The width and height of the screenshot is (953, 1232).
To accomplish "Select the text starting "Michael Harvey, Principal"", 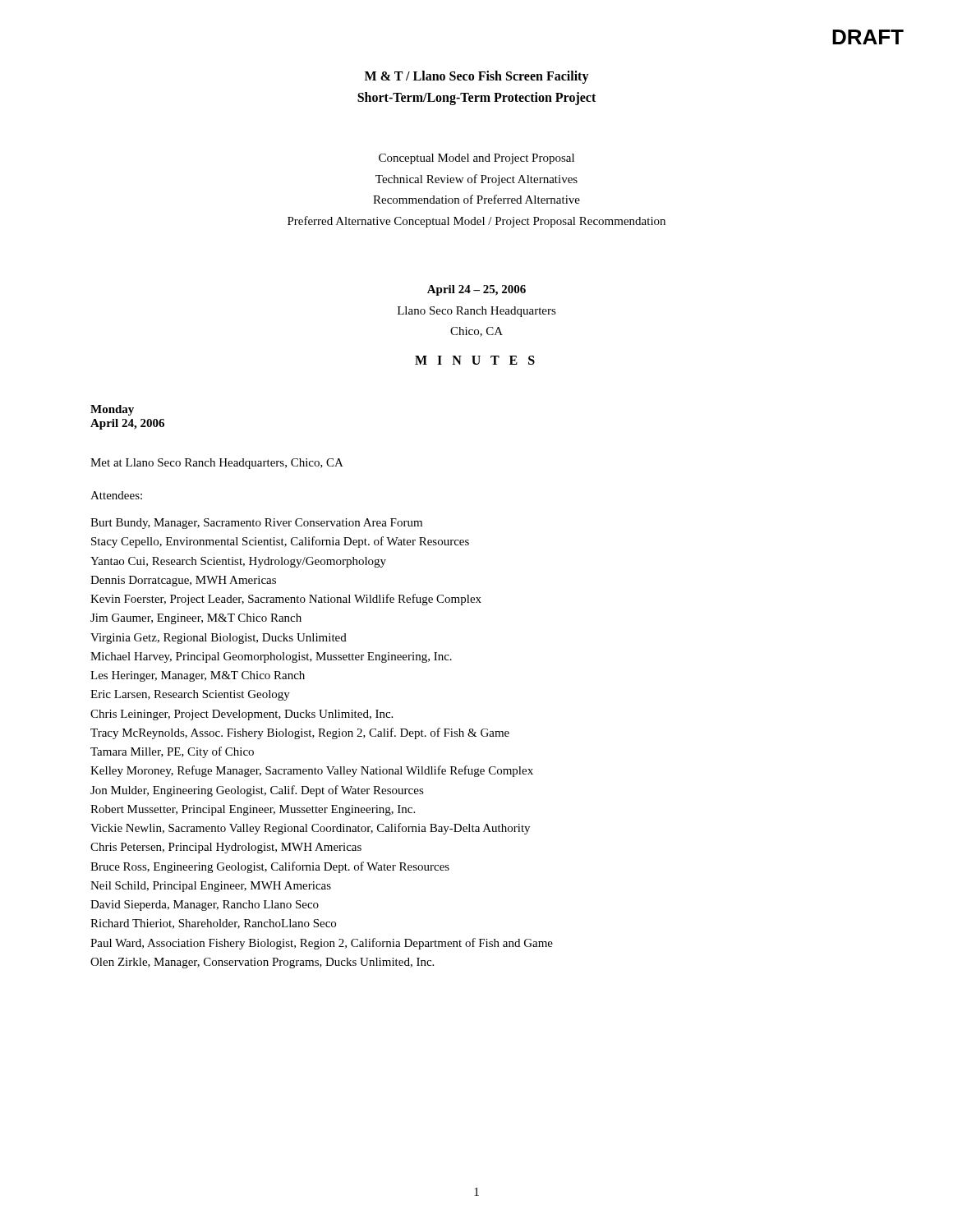I will [271, 656].
